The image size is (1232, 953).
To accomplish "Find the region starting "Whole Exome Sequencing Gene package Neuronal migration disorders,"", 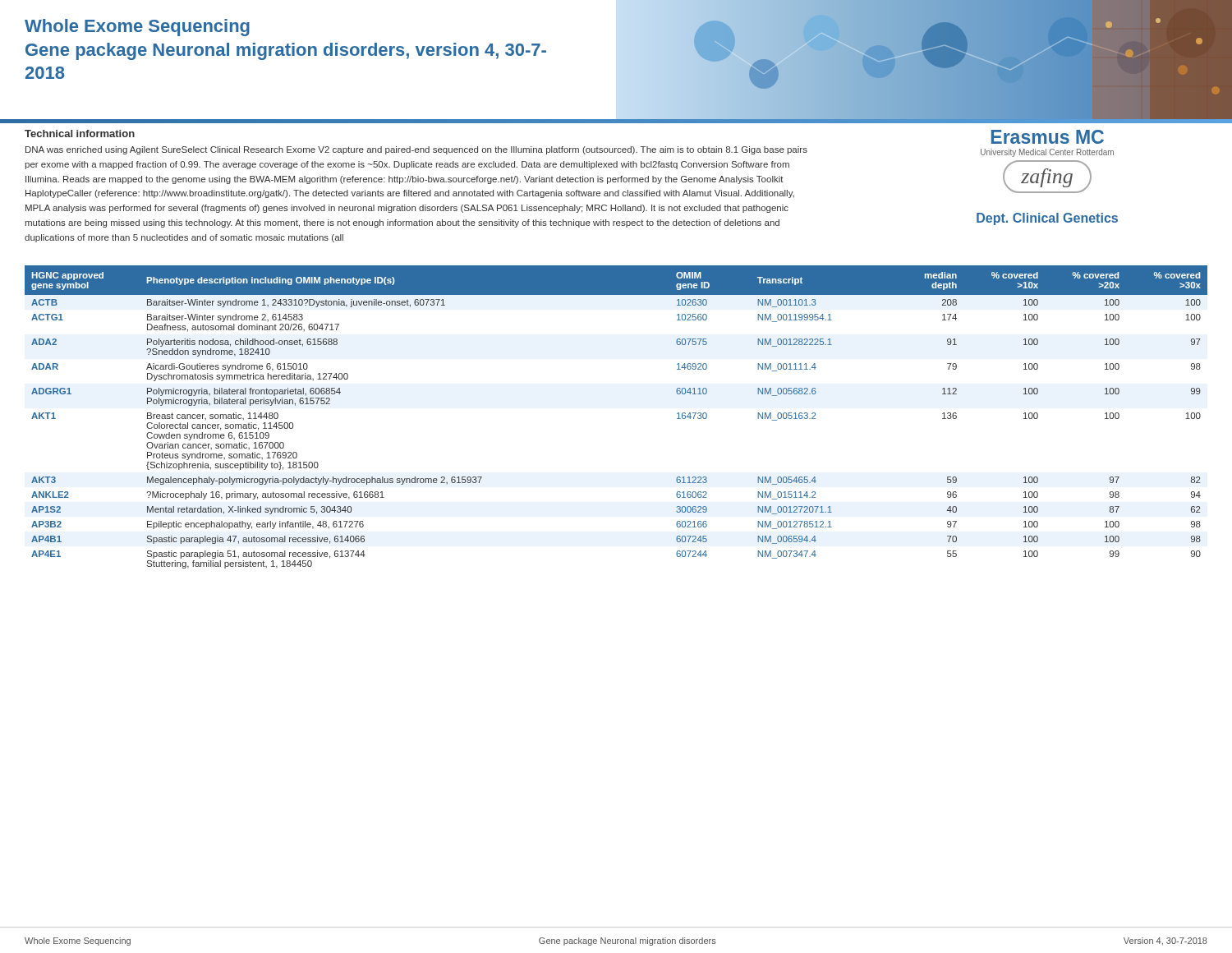I will pyautogui.click(x=292, y=50).
